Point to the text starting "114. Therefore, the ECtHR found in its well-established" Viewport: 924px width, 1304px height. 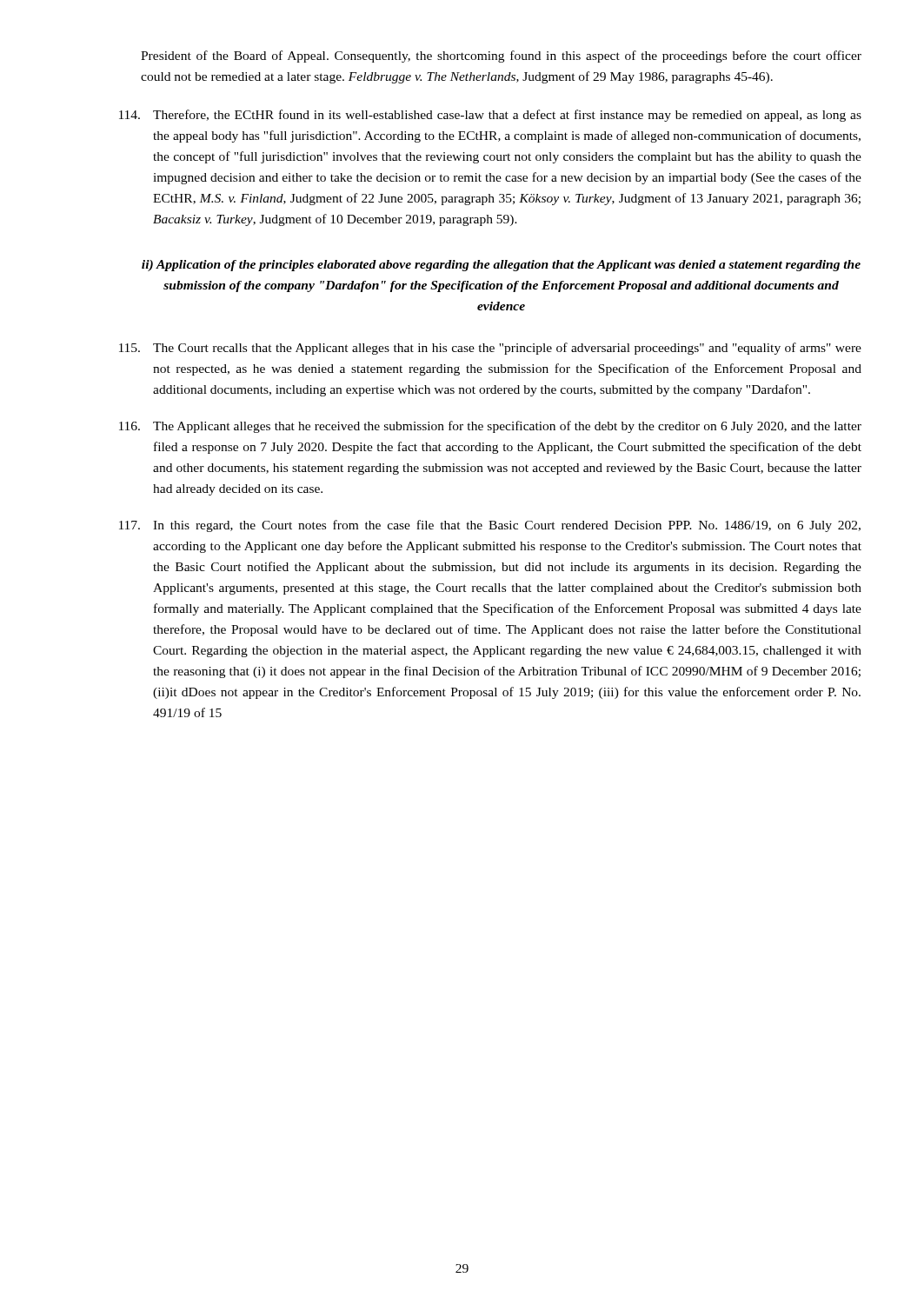[x=478, y=167]
